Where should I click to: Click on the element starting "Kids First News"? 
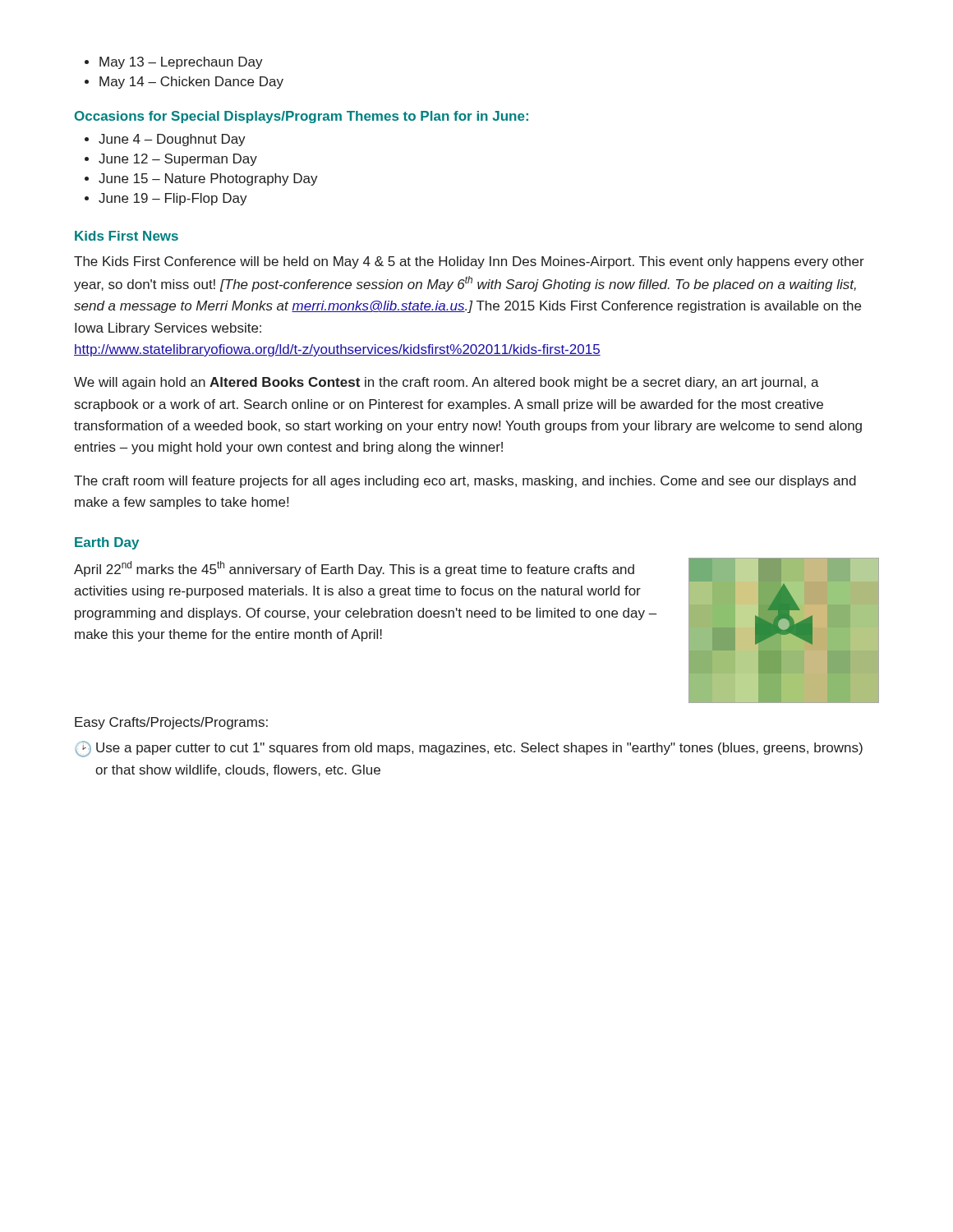126,236
